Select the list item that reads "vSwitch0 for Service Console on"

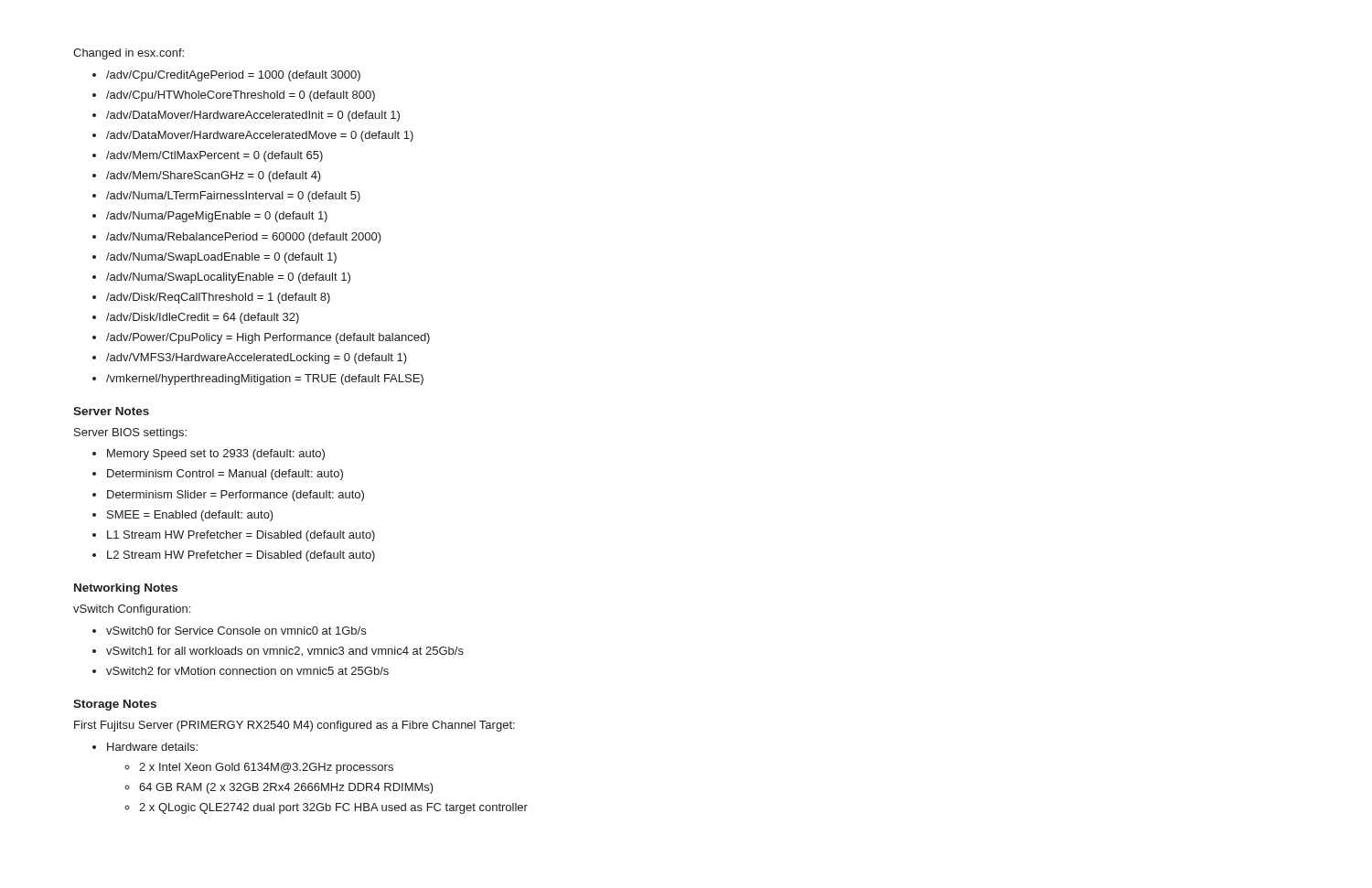click(x=236, y=630)
